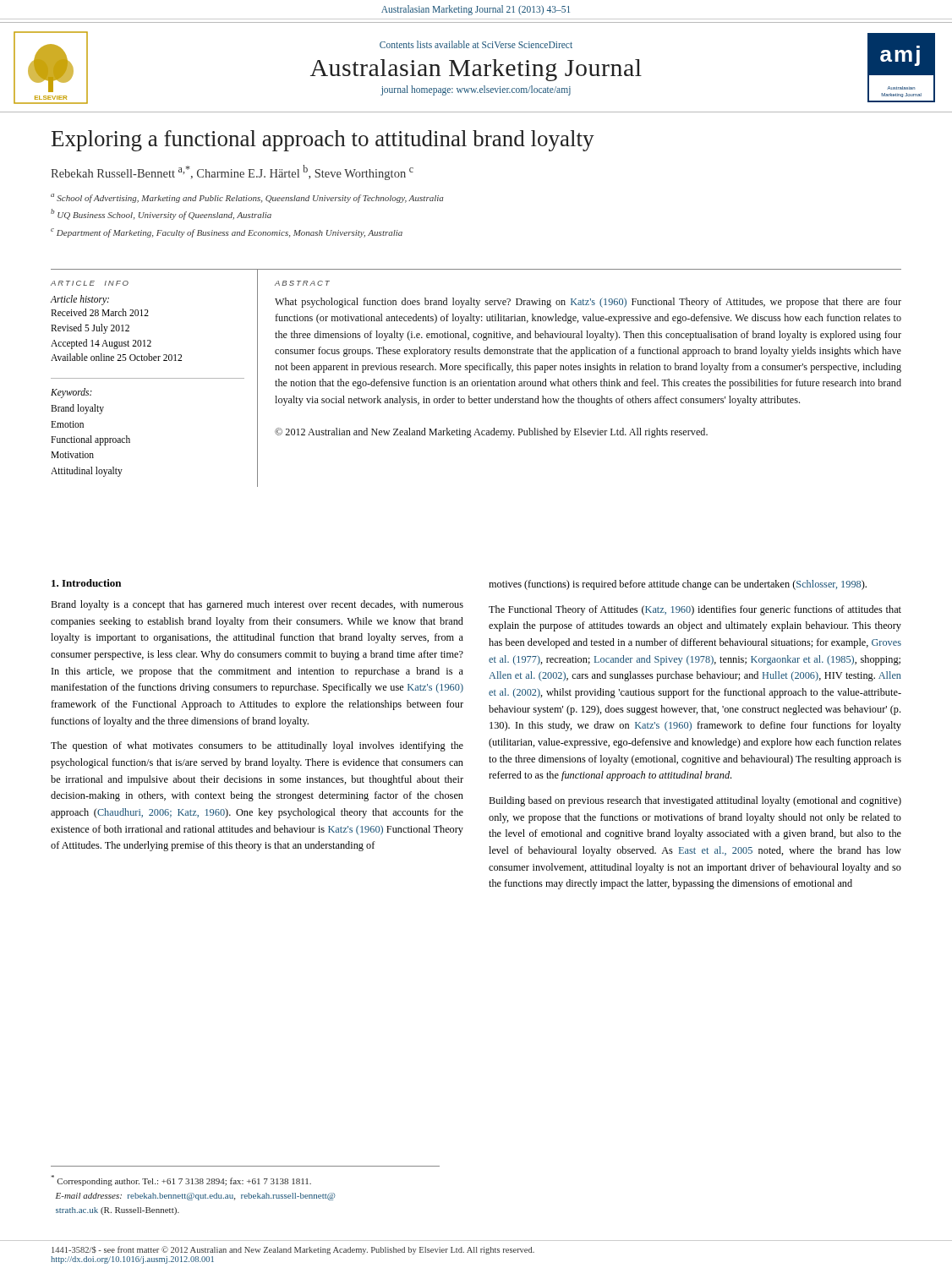The width and height of the screenshot is (952, 1268).
Task: Point to the text starting "The question of what motivates"
Action: tap(257, 796)
